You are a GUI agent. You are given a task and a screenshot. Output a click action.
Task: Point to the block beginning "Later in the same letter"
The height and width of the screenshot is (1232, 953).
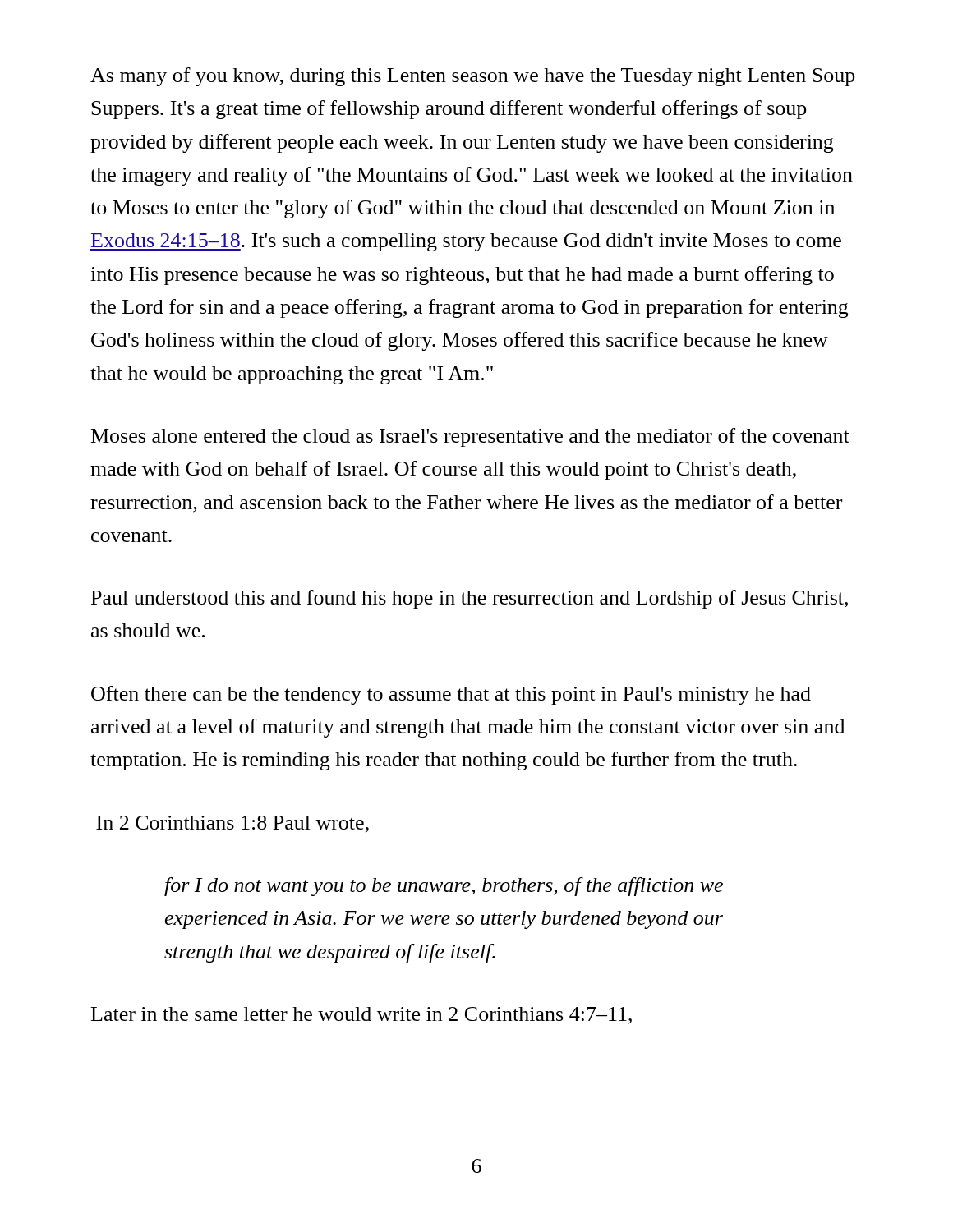point(362,1014)
